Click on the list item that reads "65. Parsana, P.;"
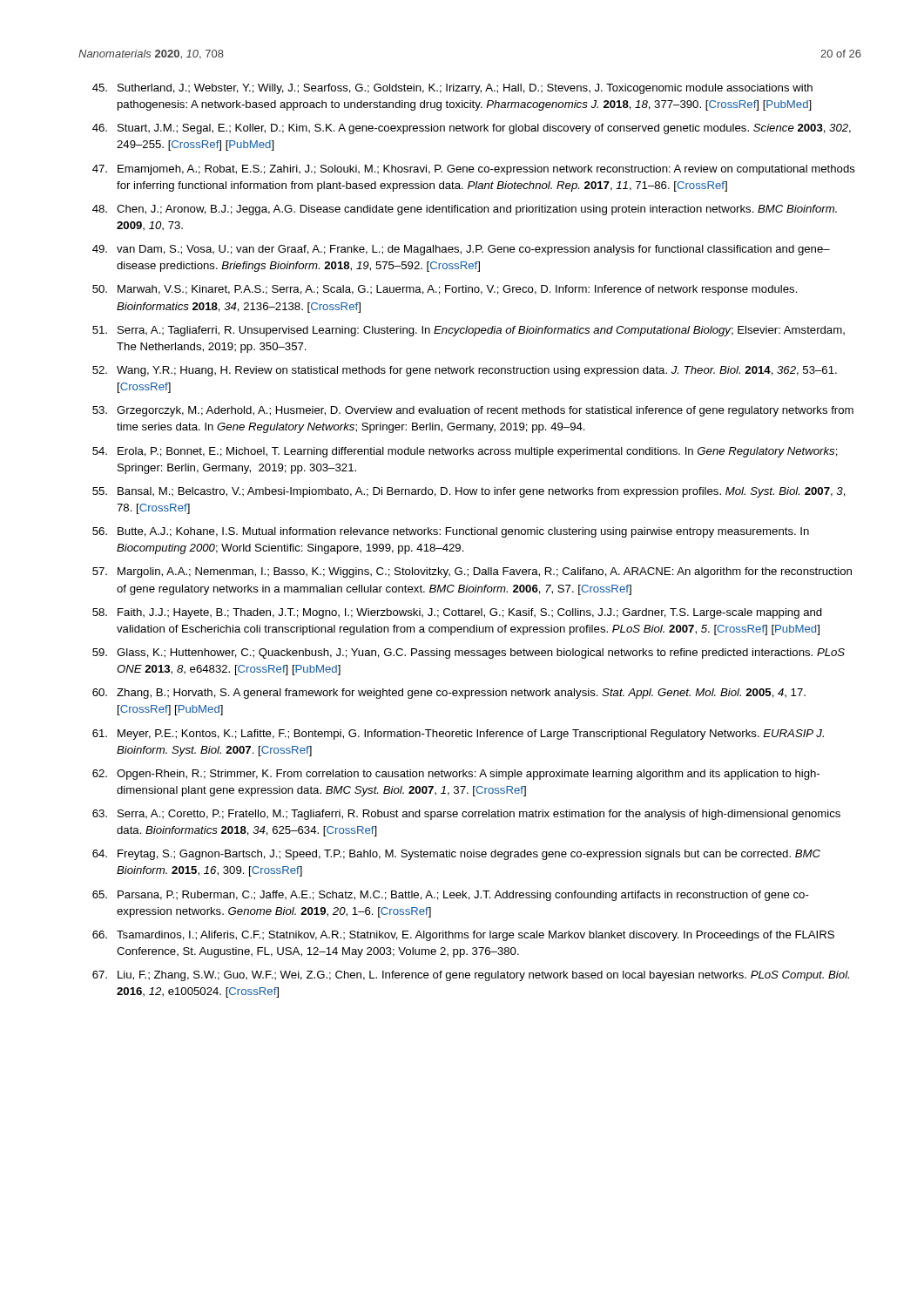This screenshot has height=1307, width=924. 470,903
